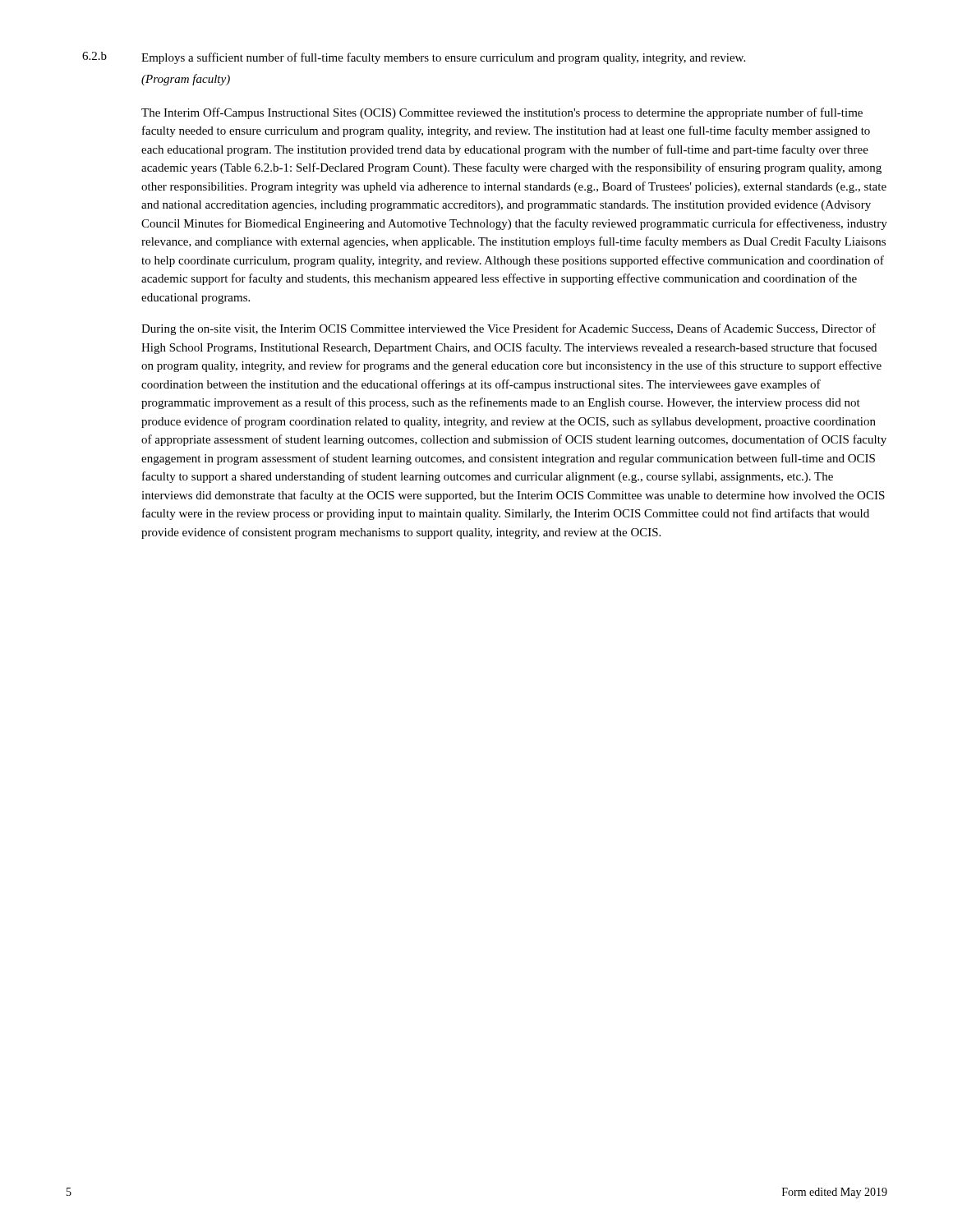This screenshot has height=1232, width=953.
Task: Click on the passage starting "6.2.b Employs a sufficient"
Action: tap(485, 70)
